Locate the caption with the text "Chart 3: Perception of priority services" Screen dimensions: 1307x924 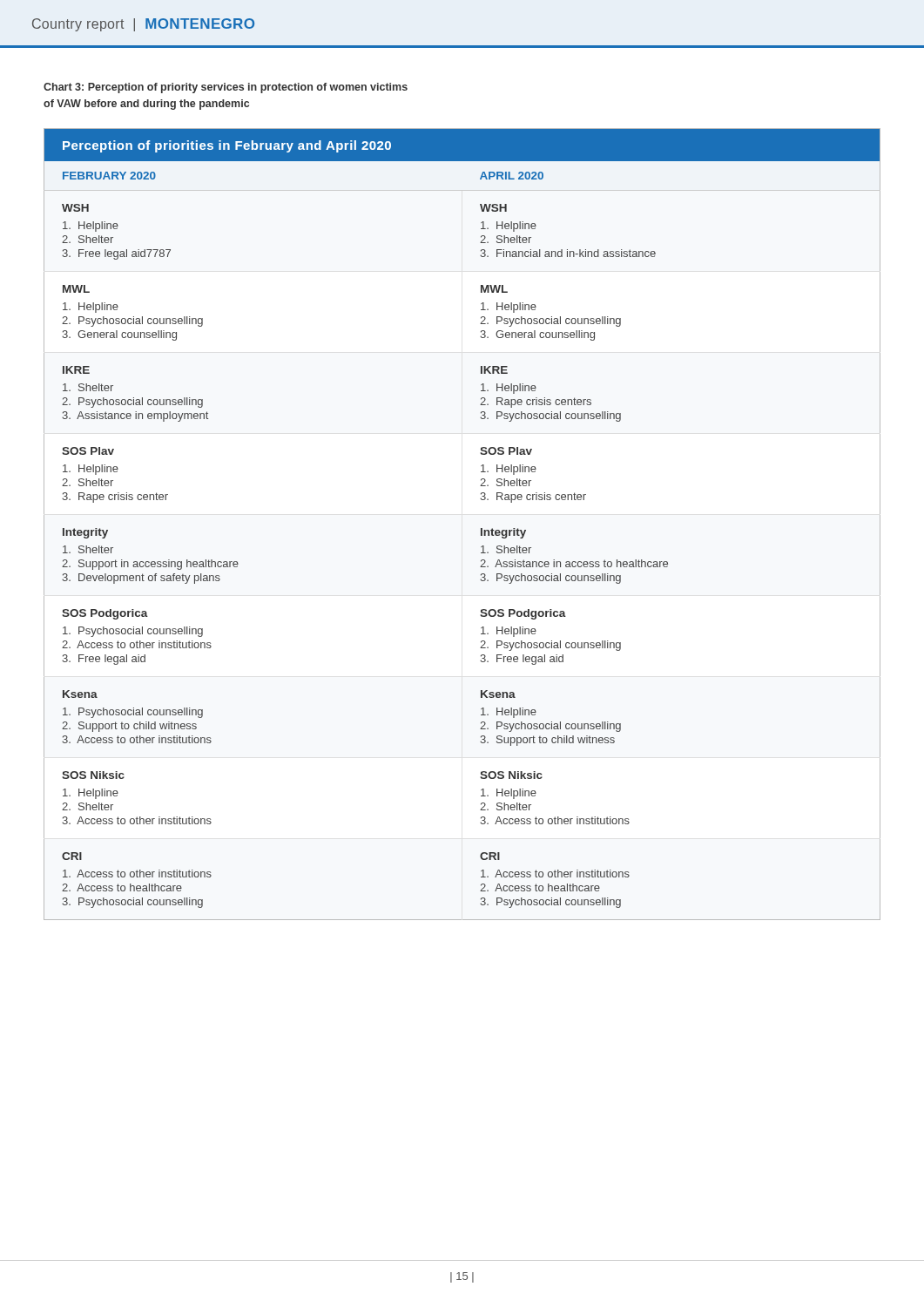click(x=226, y=95)
